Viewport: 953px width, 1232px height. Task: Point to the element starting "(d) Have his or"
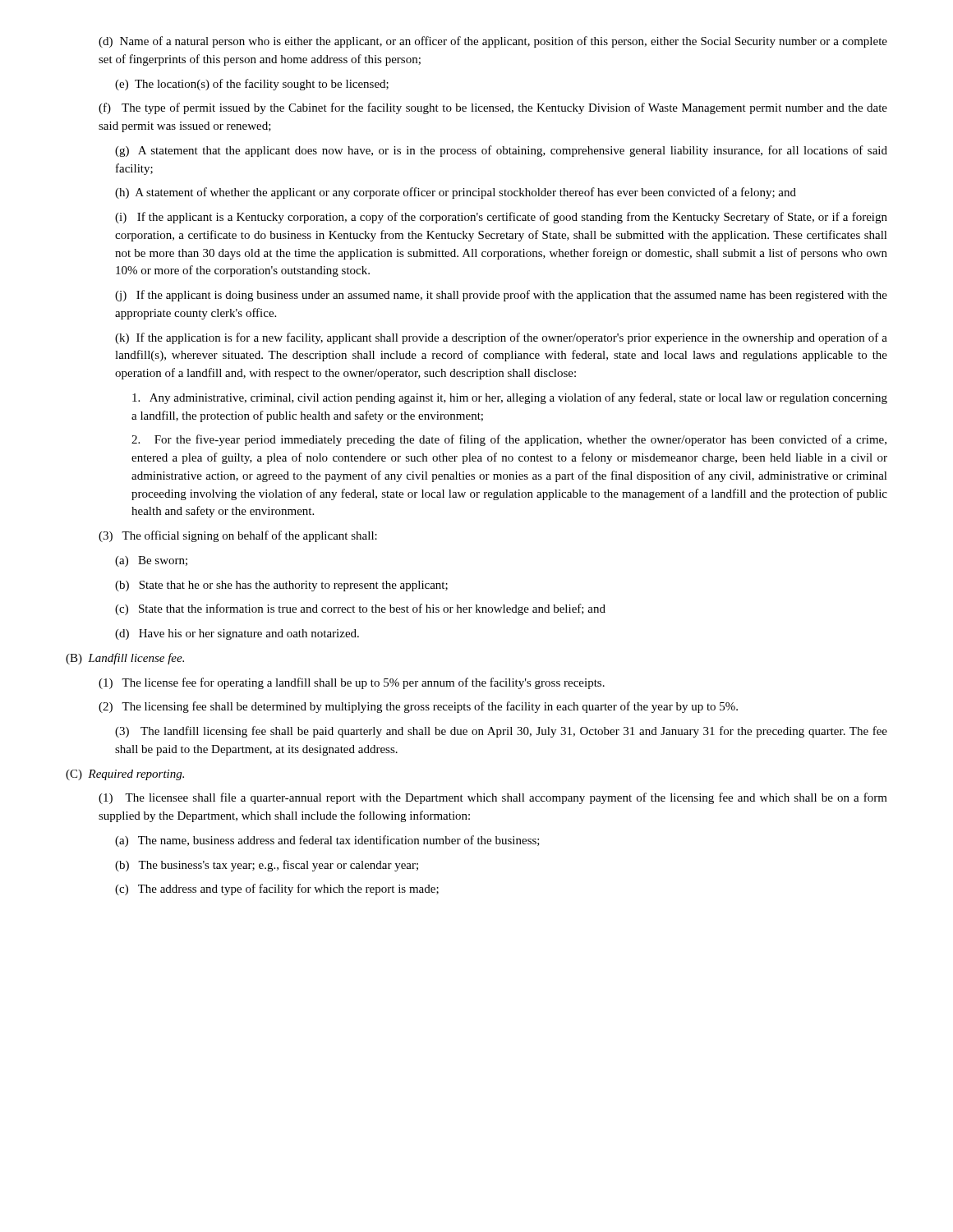tap(237, 634)
